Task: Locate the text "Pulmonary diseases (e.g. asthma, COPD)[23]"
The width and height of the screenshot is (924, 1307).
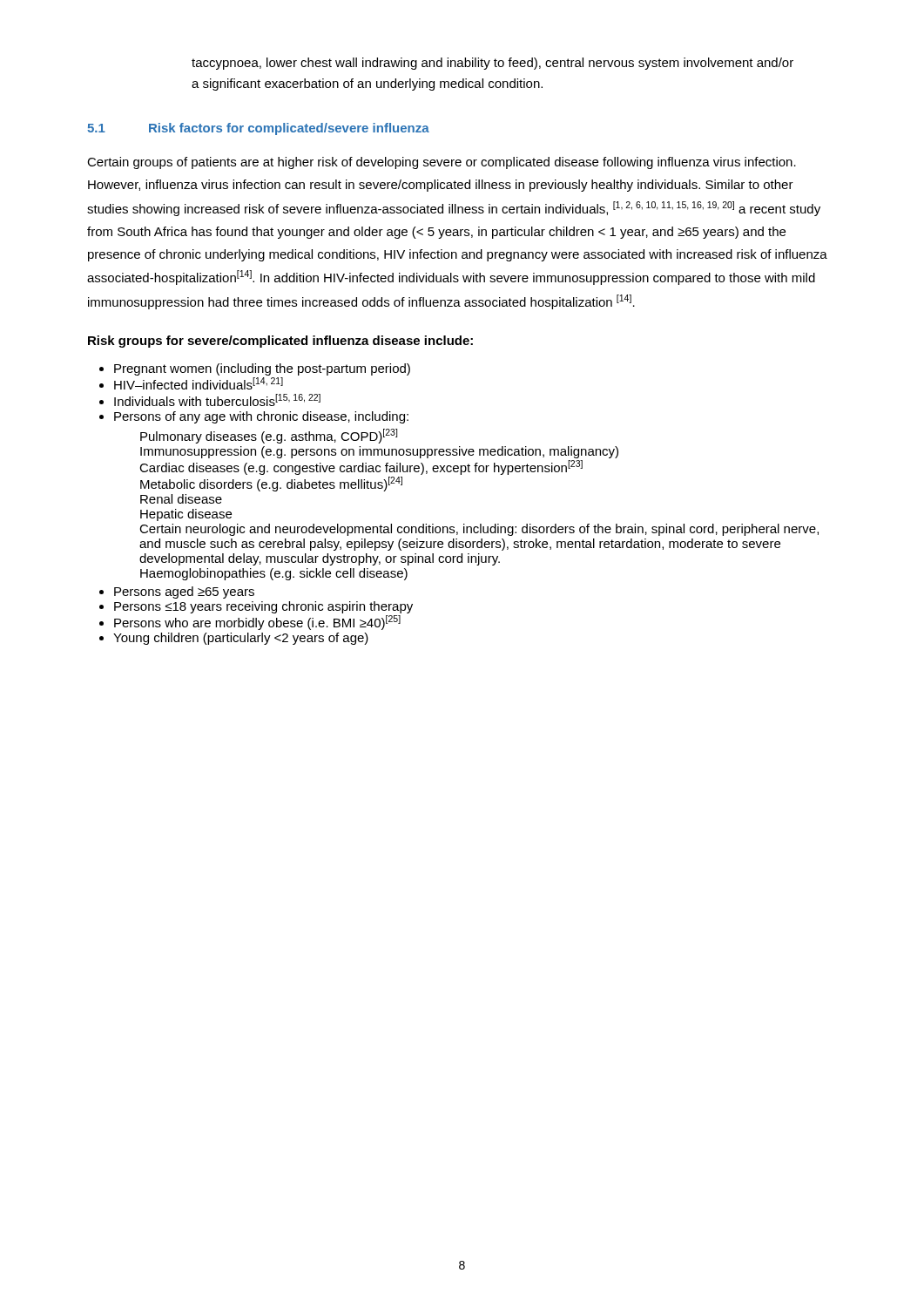Action: [x=269, y=436]
